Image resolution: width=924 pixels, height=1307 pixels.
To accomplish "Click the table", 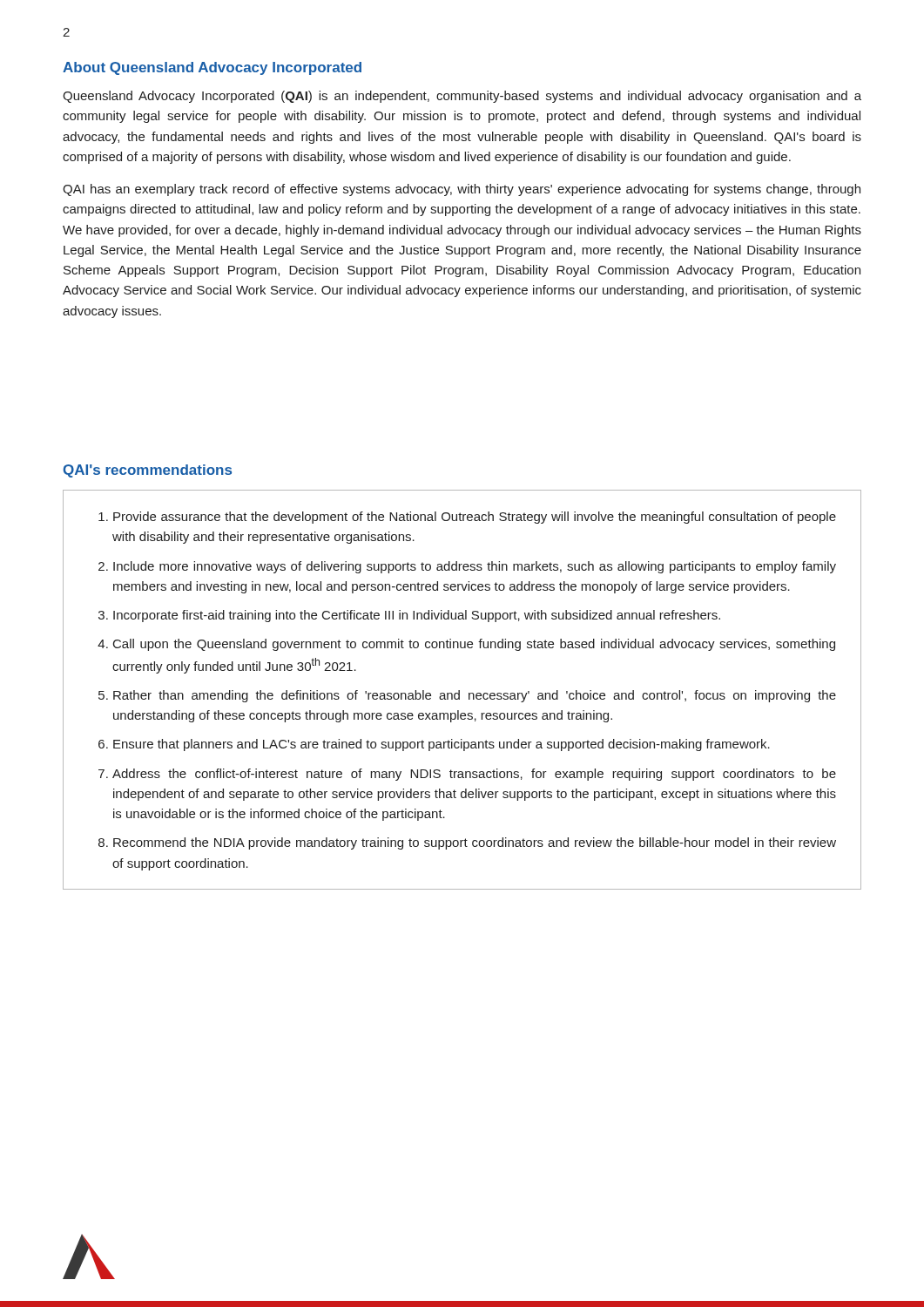I will point(462,690).
